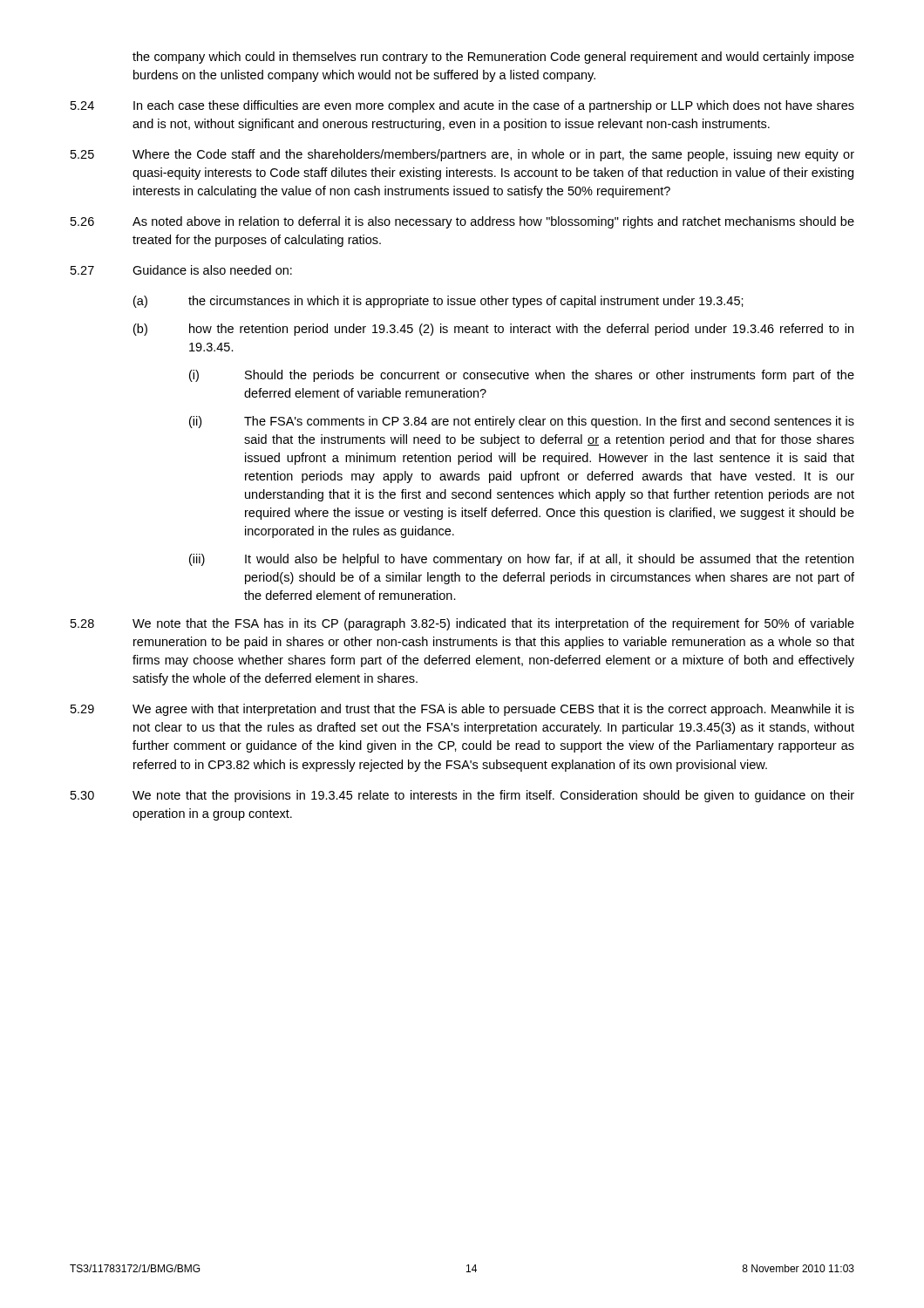Locate the block of text that opens with "25 Where the"
This screenshot has height=1308, width=924.
click(x=462, y=173)
